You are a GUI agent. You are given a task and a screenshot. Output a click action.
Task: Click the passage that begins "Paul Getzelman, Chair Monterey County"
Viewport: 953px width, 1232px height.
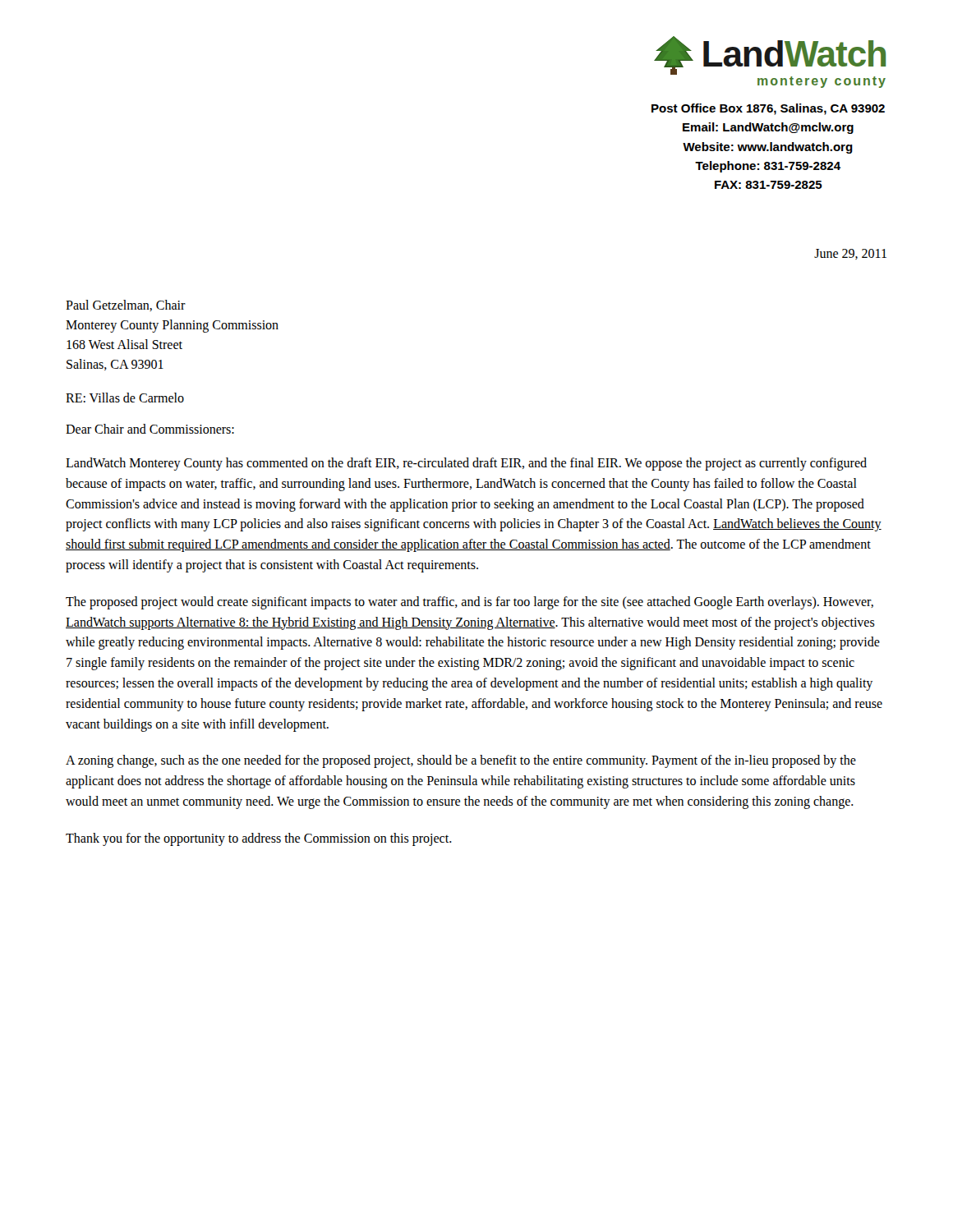click(172, 335)
